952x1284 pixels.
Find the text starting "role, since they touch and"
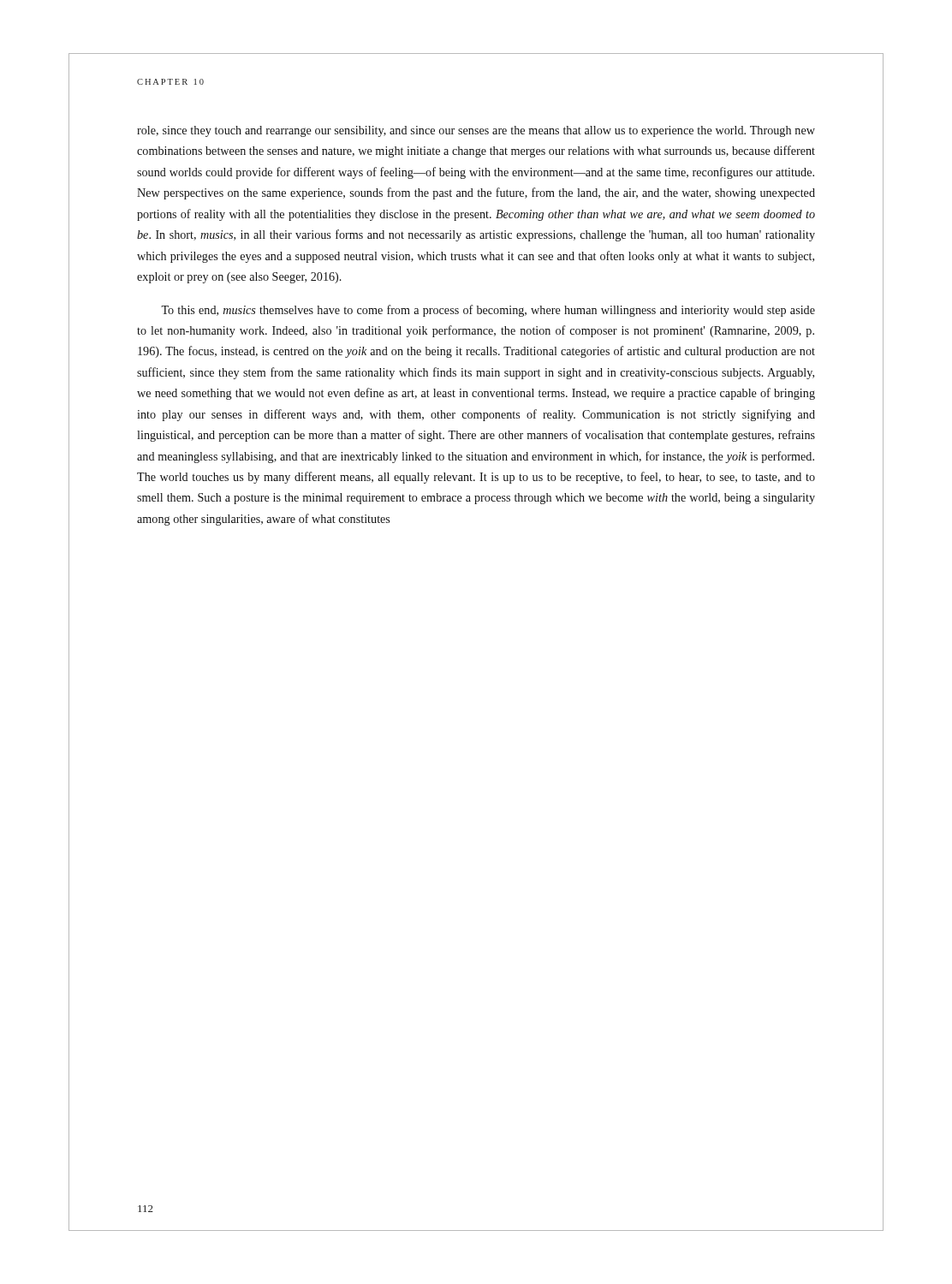(476, 324)
